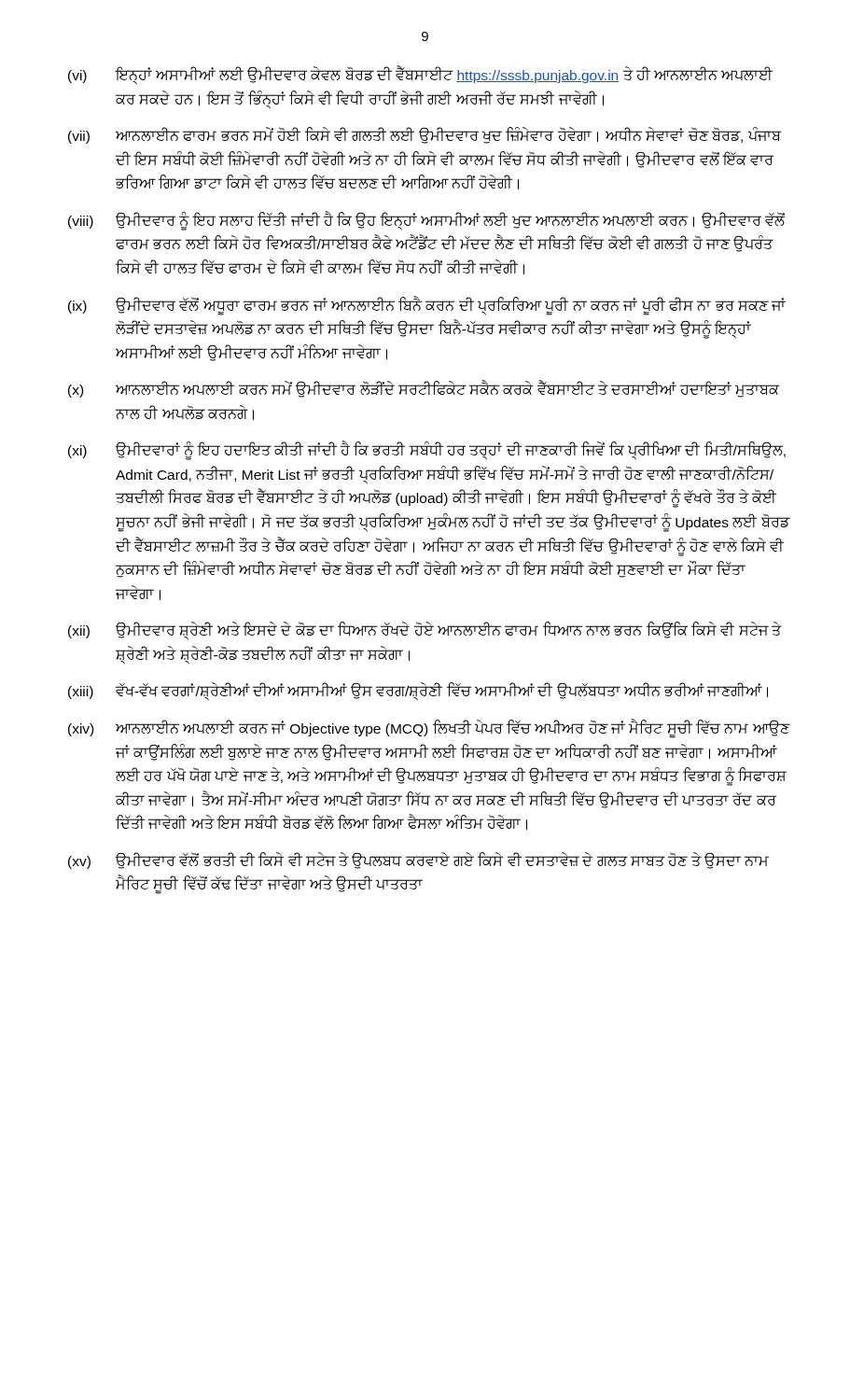Navigate to the text block starting "(x) ਆਨਲਾਈਨ ਅਪਲਾਈ ਕਰਨ"
The image size is (850, 1400).
(431, 402)
